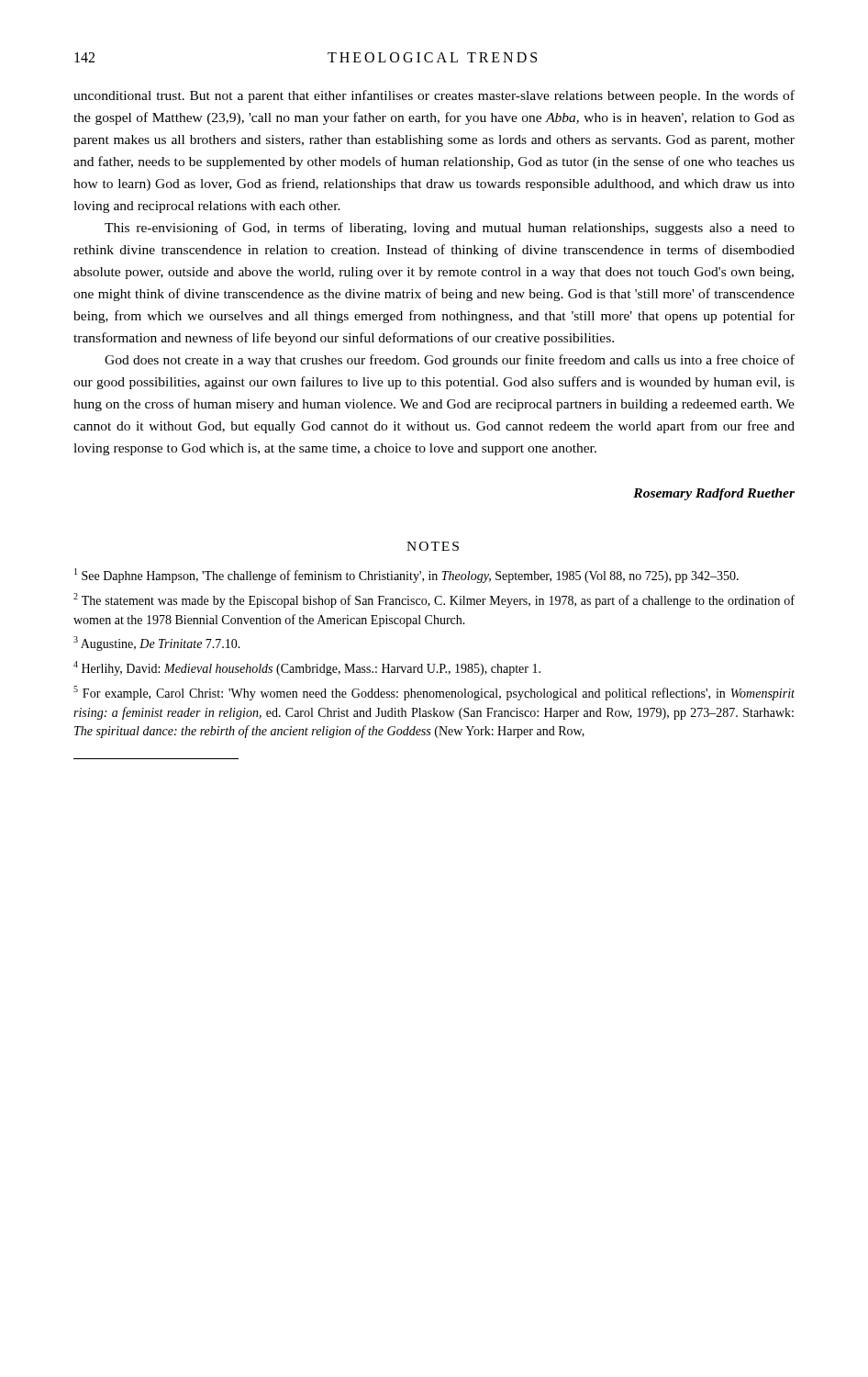The height and width of the screenshot is (1377, 868).
Task: Click the passage that begins "unconditional trust. But"
Action: click(x=434, y=151)
